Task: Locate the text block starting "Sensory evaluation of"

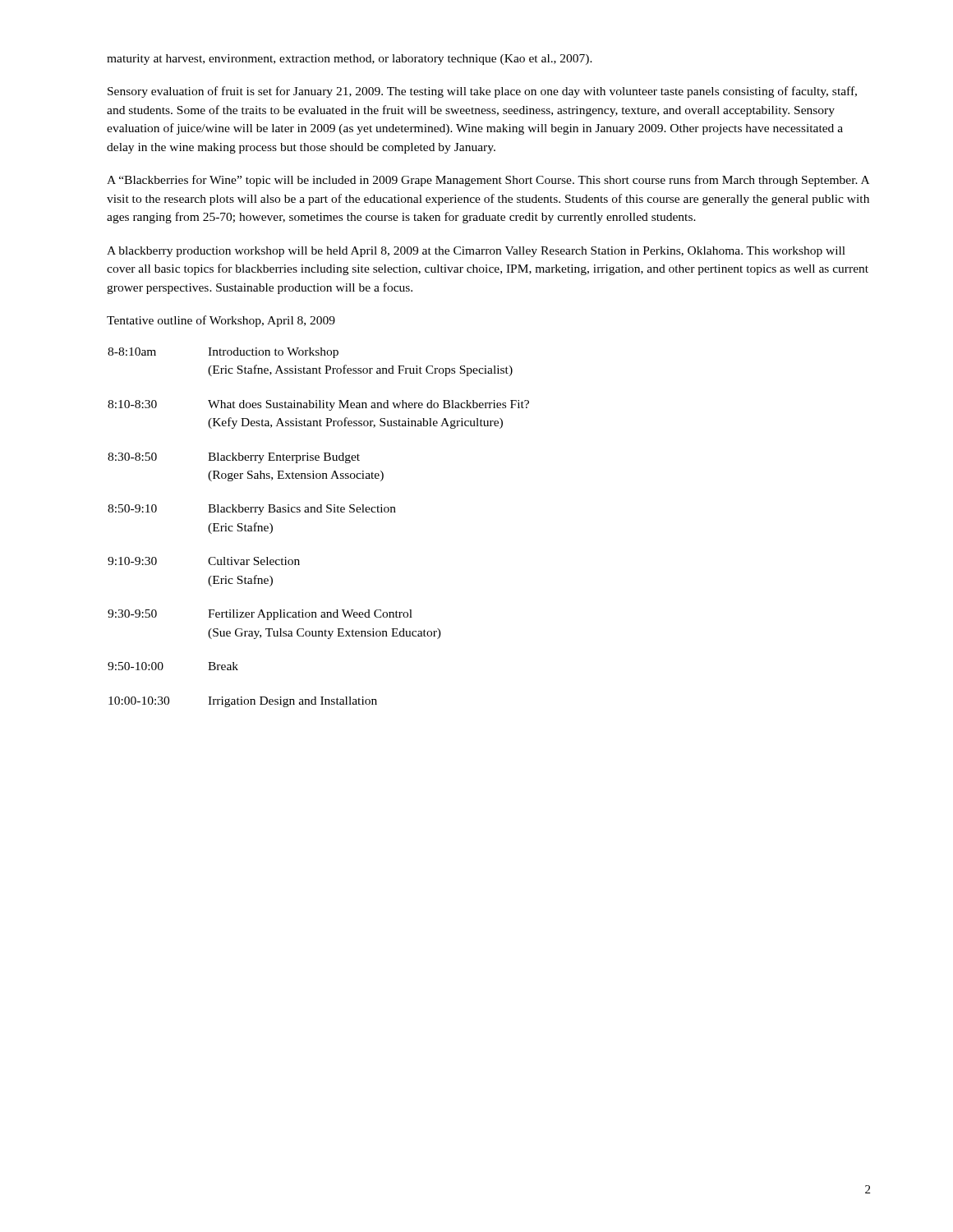Action: point(482,119)
